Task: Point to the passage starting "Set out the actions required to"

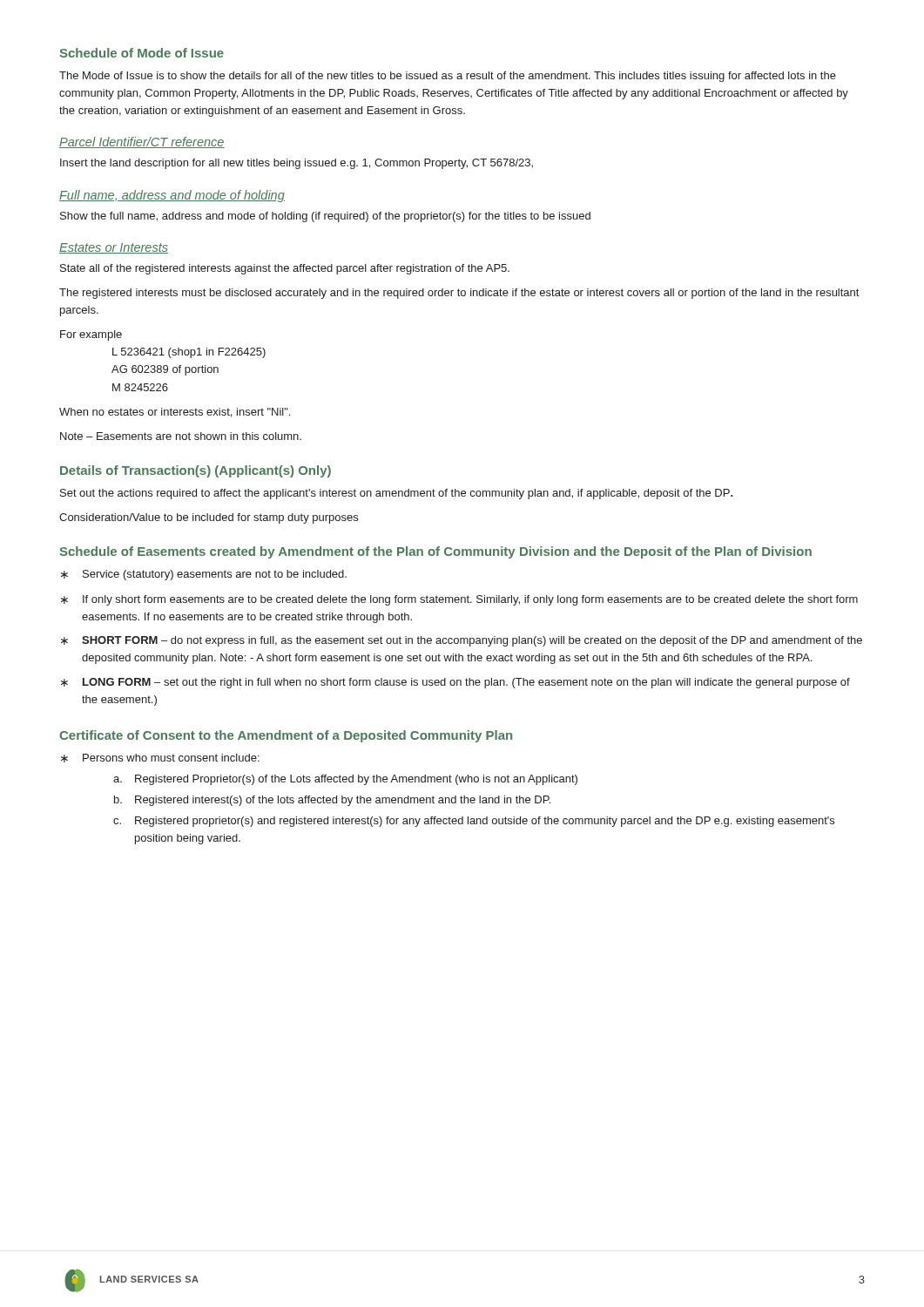Action: pyautogui.click(x=396, y=493)
